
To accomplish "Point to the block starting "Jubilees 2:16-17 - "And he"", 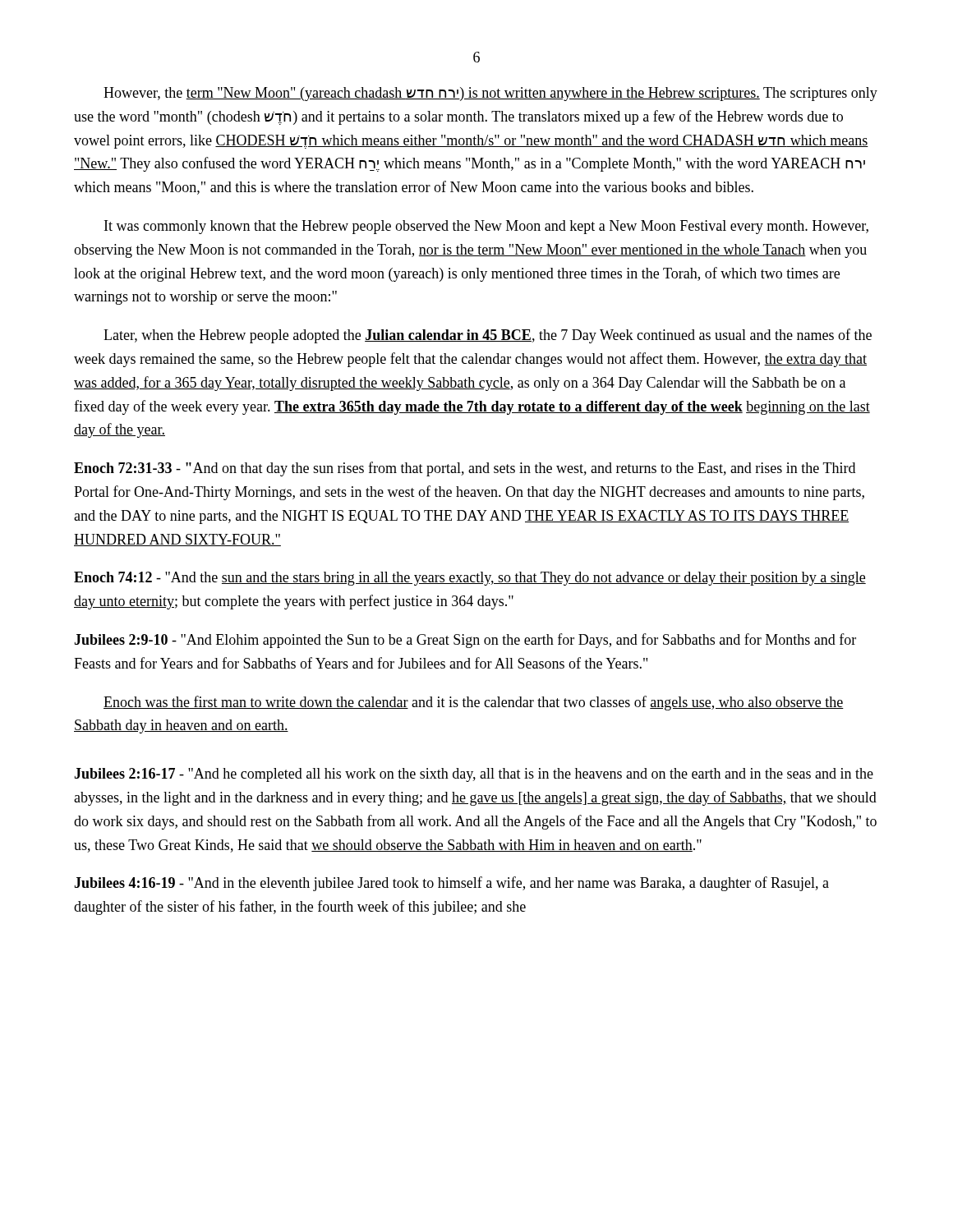I will coord(475,809).
